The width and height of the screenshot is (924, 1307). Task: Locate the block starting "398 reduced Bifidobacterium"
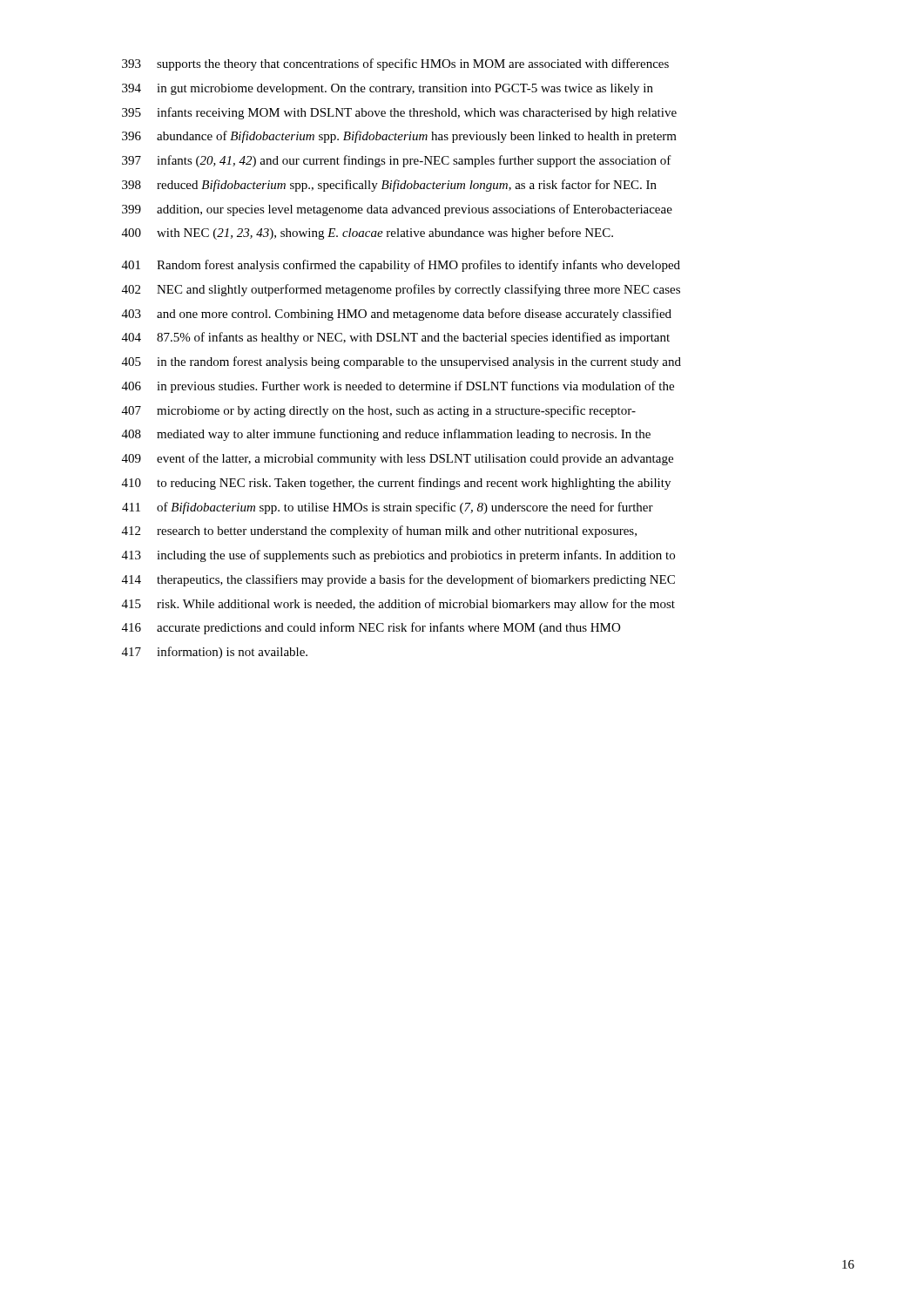[x=475, y=185]
